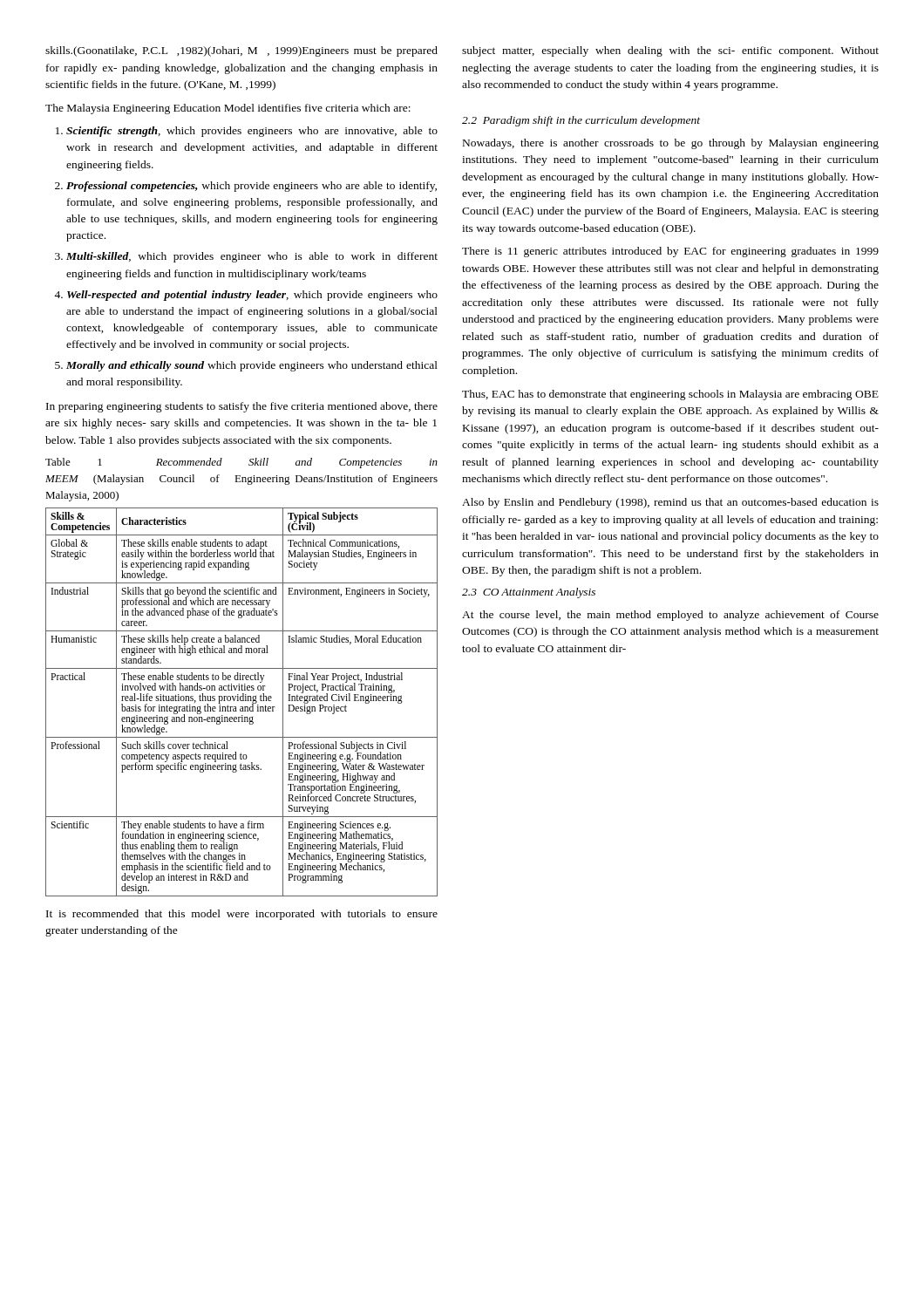Locate the region starting "skills.(Goonatilake, P.C.L ,1982)(Johari, M , 1999)Engineers"
The height and width of the screenshot is (1308, 924).
pyautogui.click(x=241, y=79)
